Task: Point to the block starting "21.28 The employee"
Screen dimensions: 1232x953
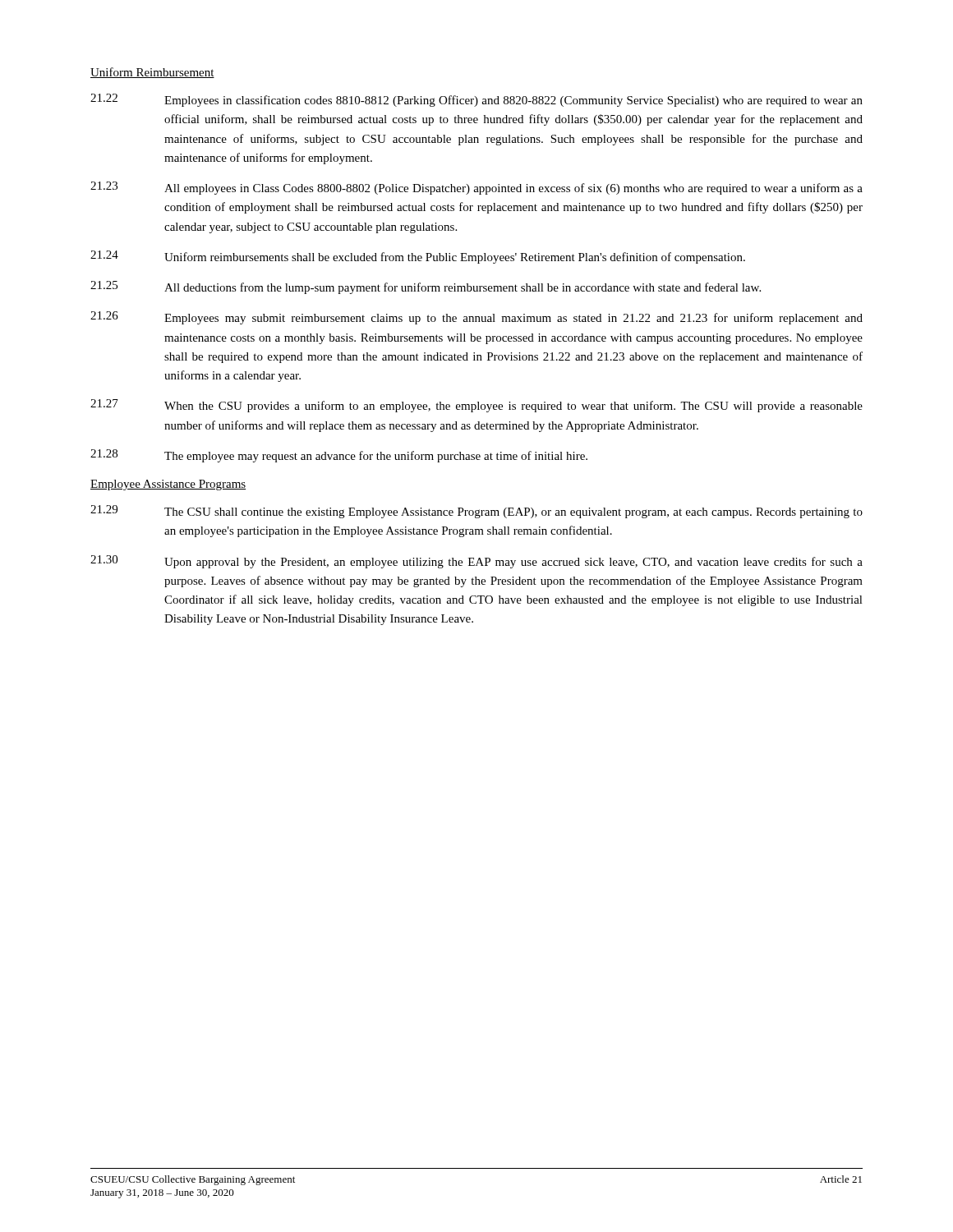Action: point(476,456)
